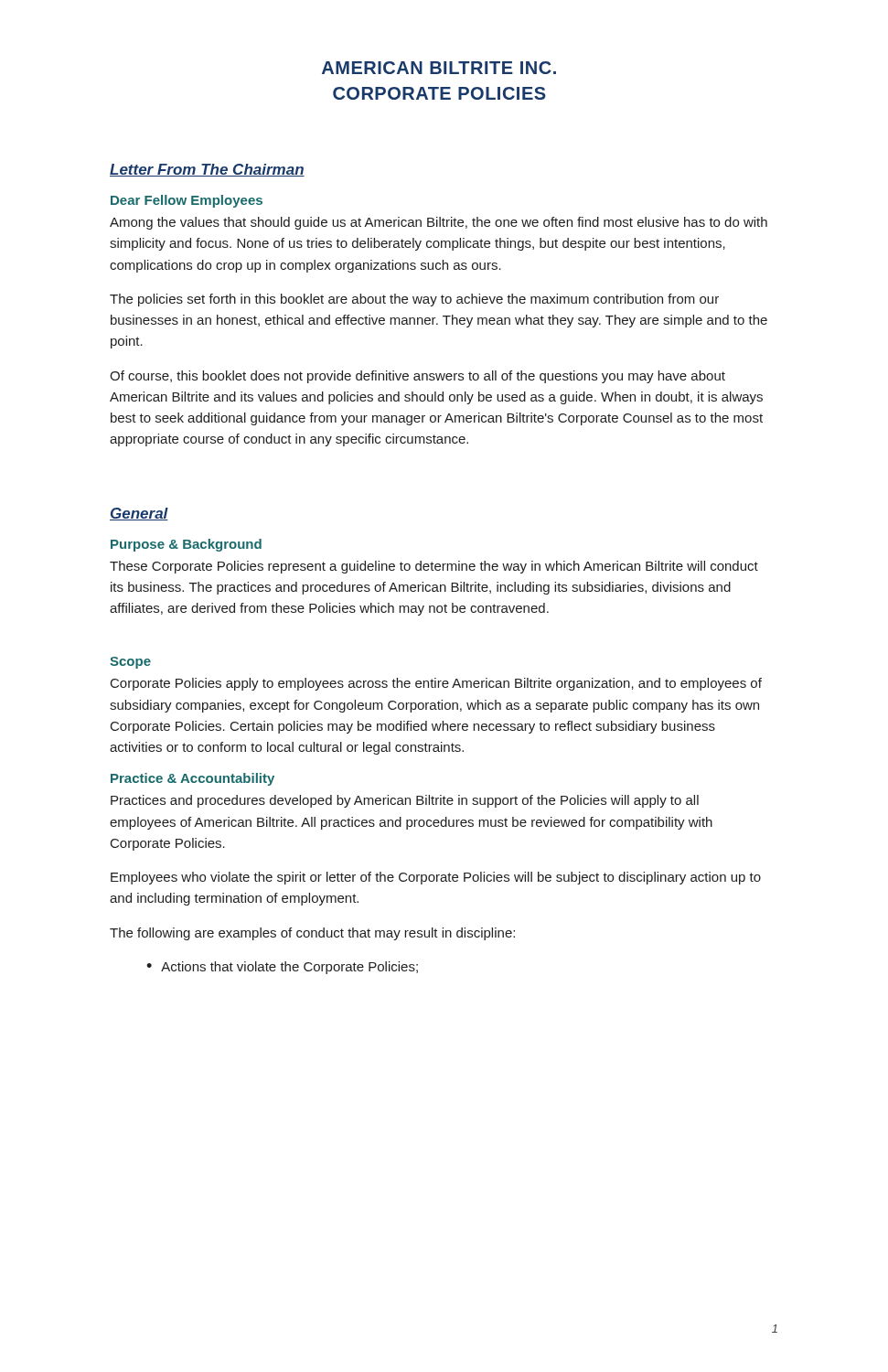The image size is (888, 1372).
Task: Select the section header containing "Purpose & Background"
Action: point(186,545)
